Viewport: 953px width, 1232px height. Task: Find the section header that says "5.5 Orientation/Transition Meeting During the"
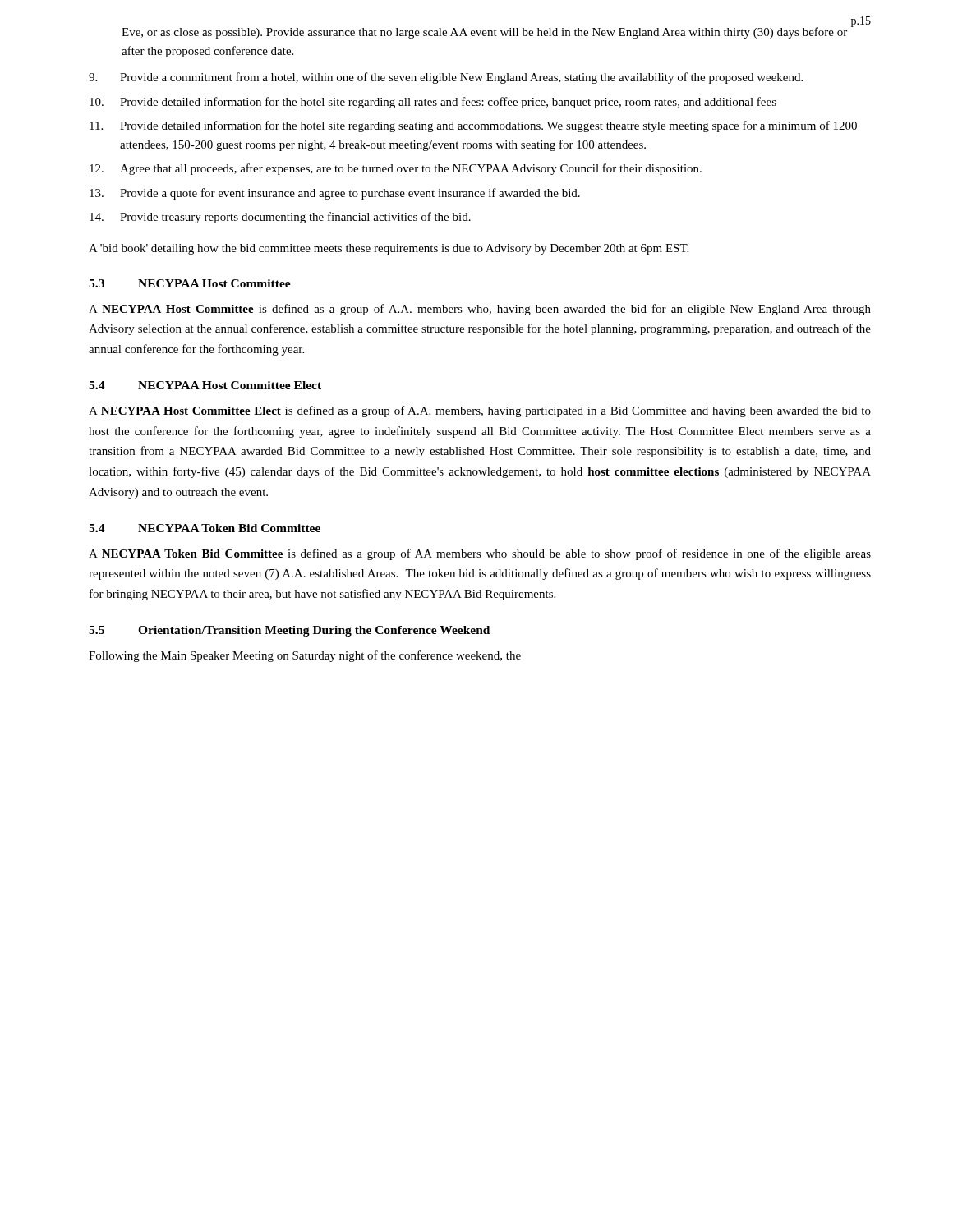pos(289,630)
